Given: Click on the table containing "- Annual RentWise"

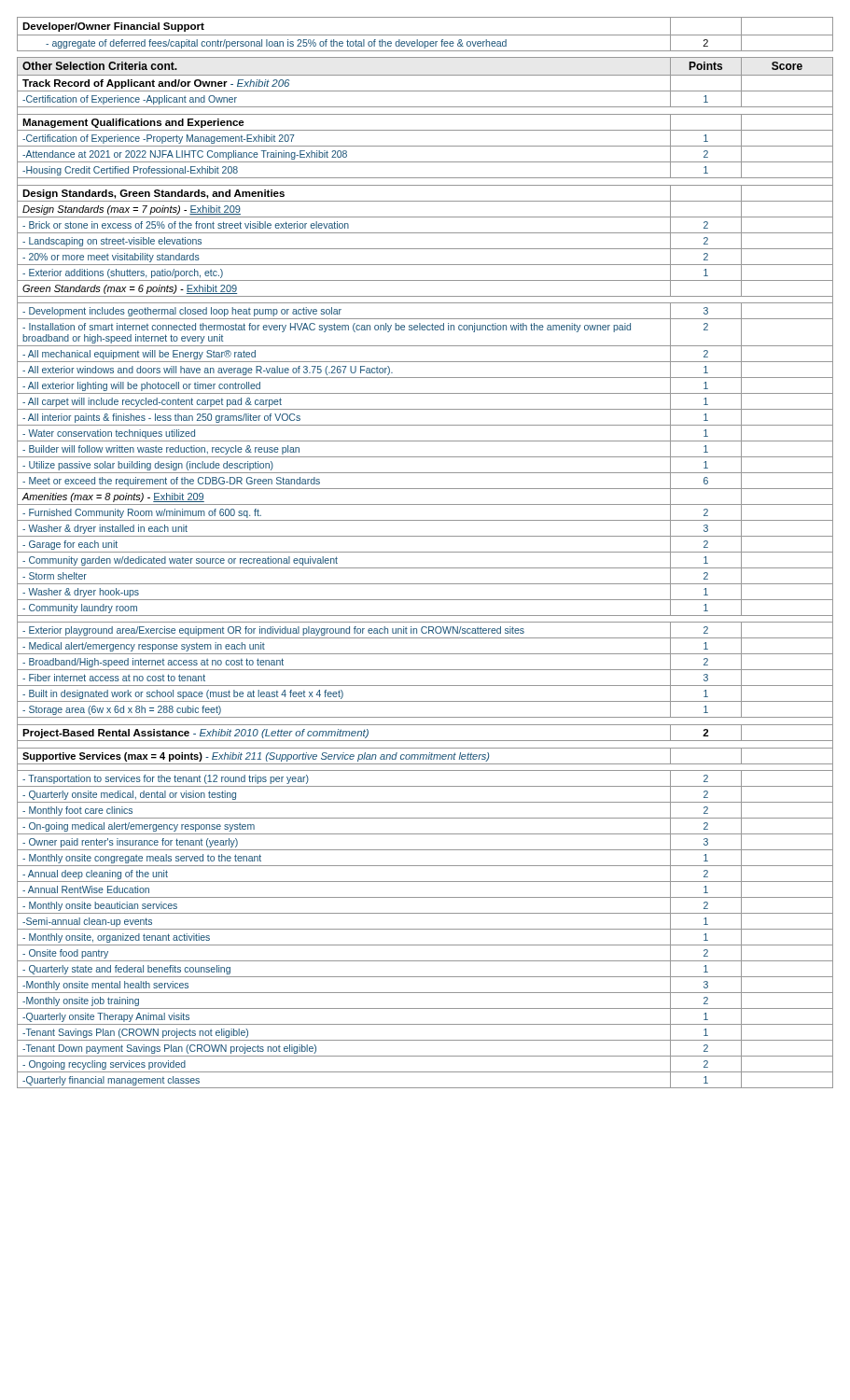Looking at the screenshot, I should [425, 573].
